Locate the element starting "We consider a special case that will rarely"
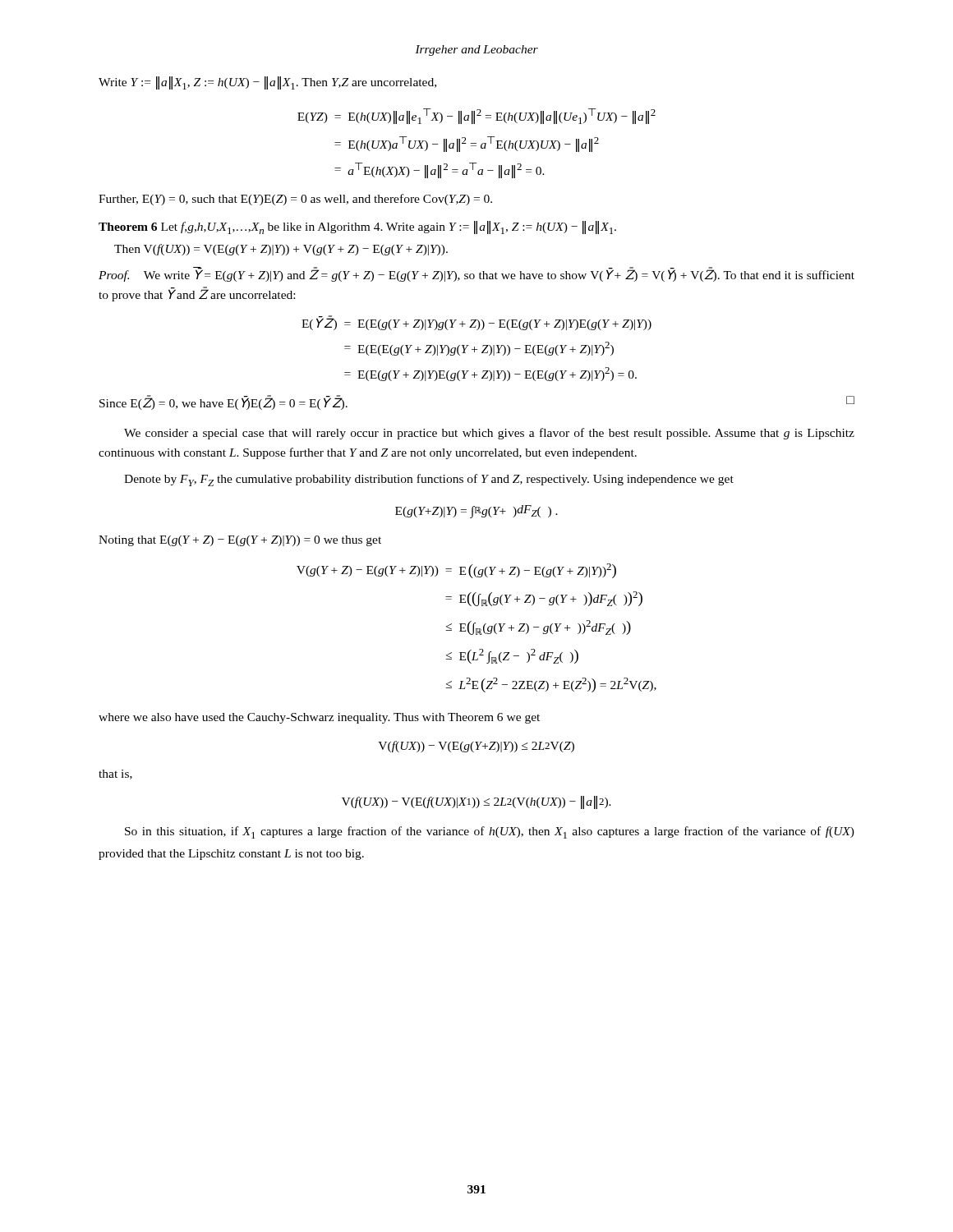Screen dimensions: 1232x953 tap(476, 442)
